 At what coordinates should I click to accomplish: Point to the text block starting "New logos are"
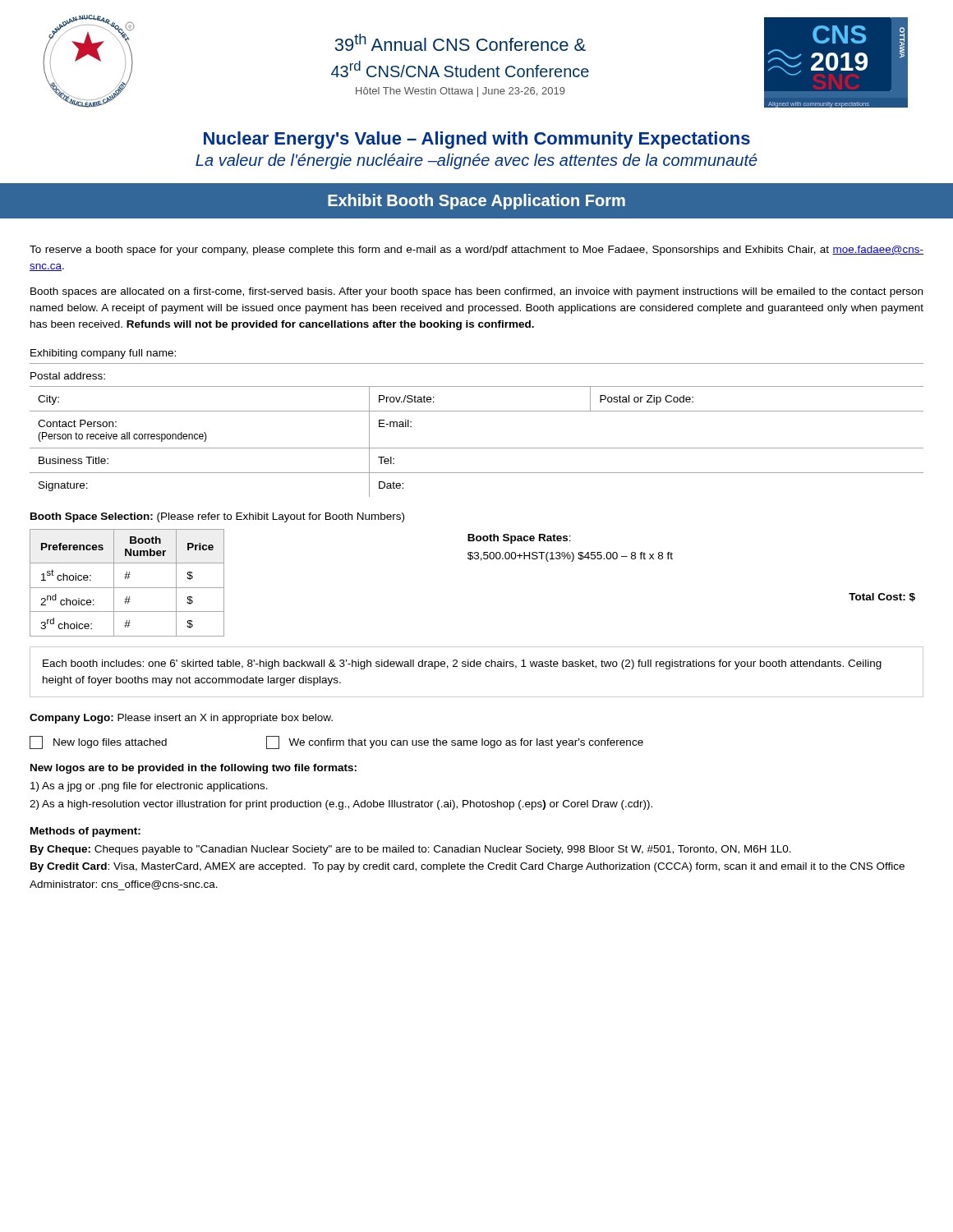pos(193,769)
